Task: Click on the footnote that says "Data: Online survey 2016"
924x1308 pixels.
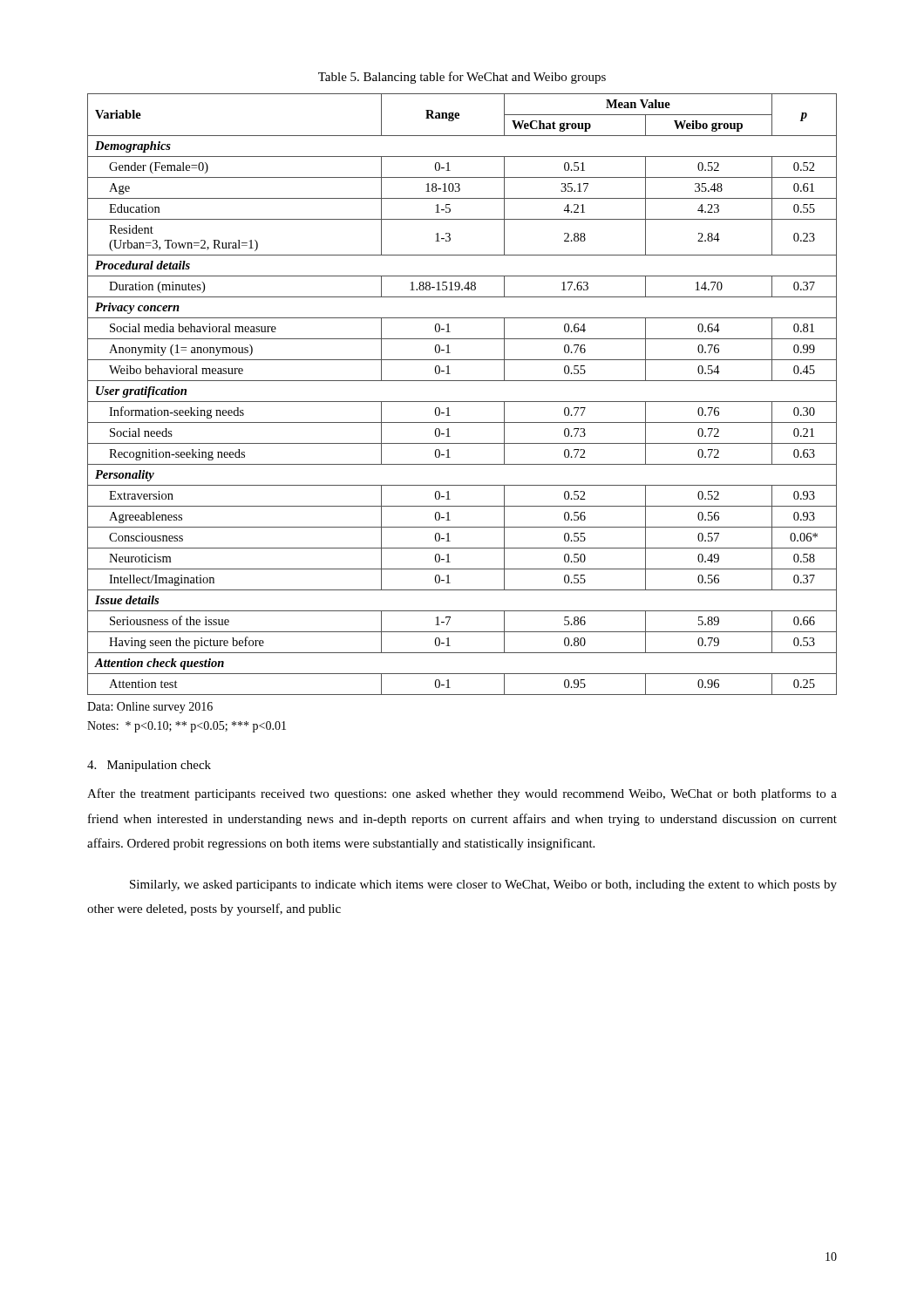Action: [x=150, y=707]
